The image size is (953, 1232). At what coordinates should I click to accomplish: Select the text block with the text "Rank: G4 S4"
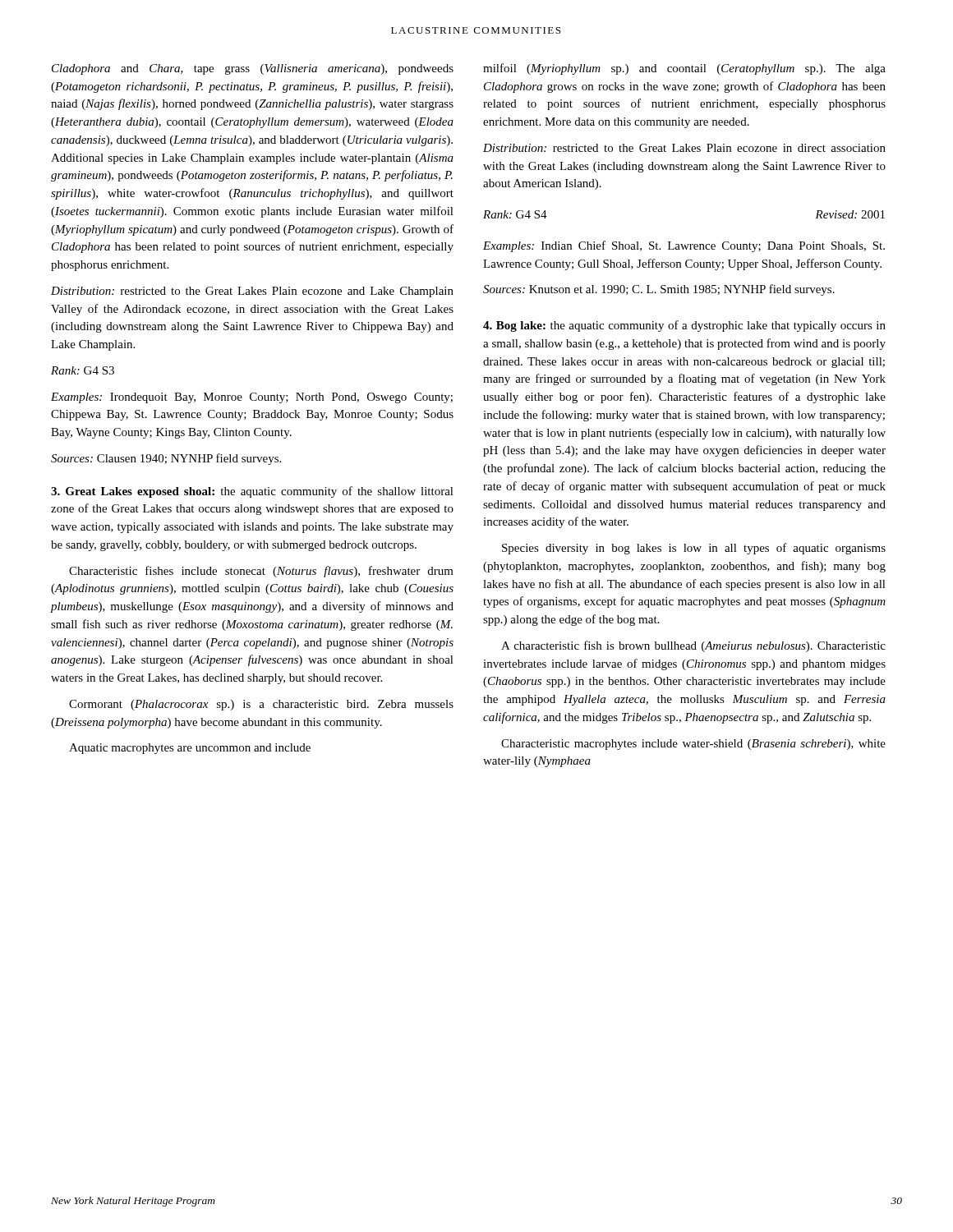[511, 214]
